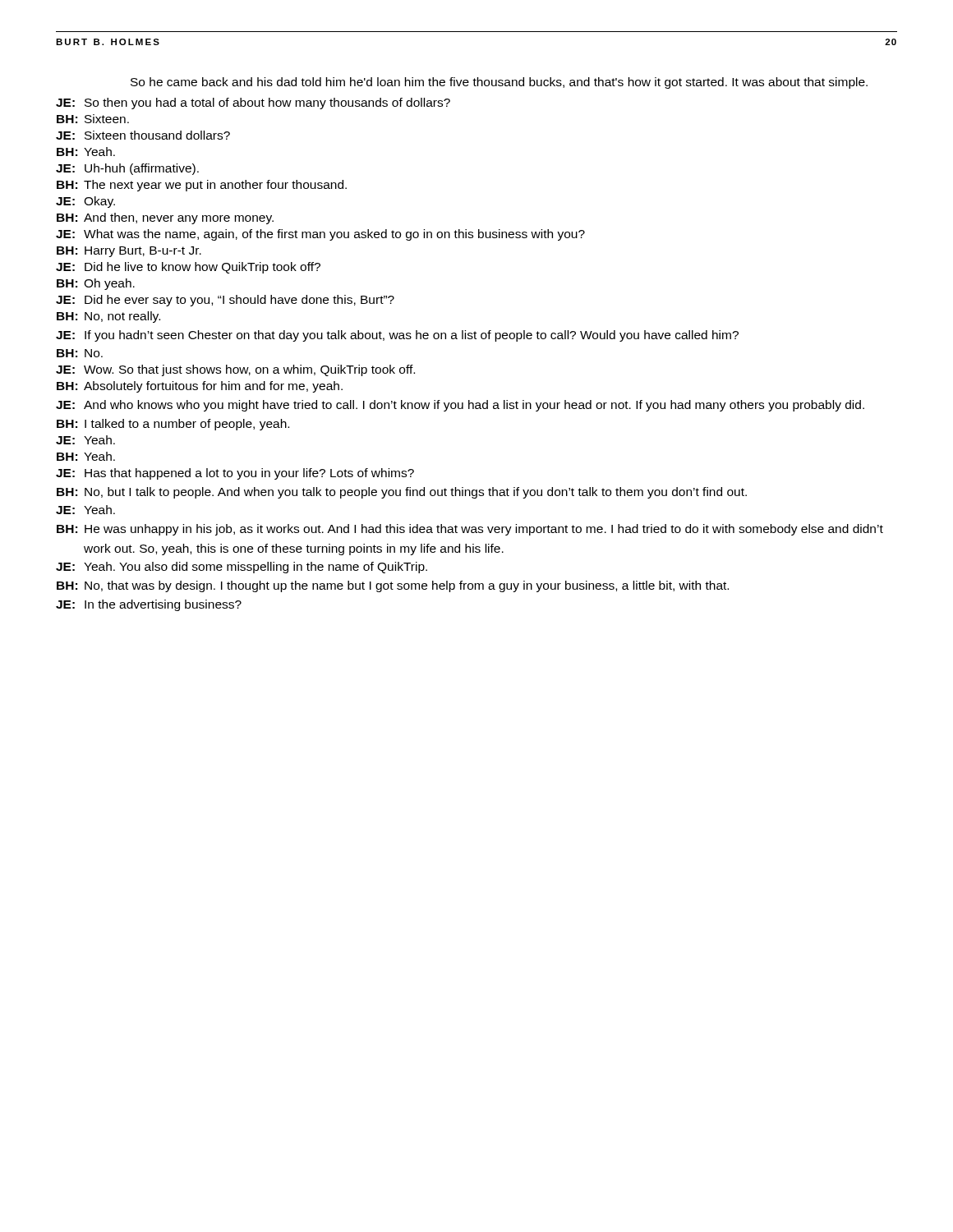The image size is (953, 1232).
Task: Find the block starting "BH: Oh yeah."
Action: pos(96,284)
